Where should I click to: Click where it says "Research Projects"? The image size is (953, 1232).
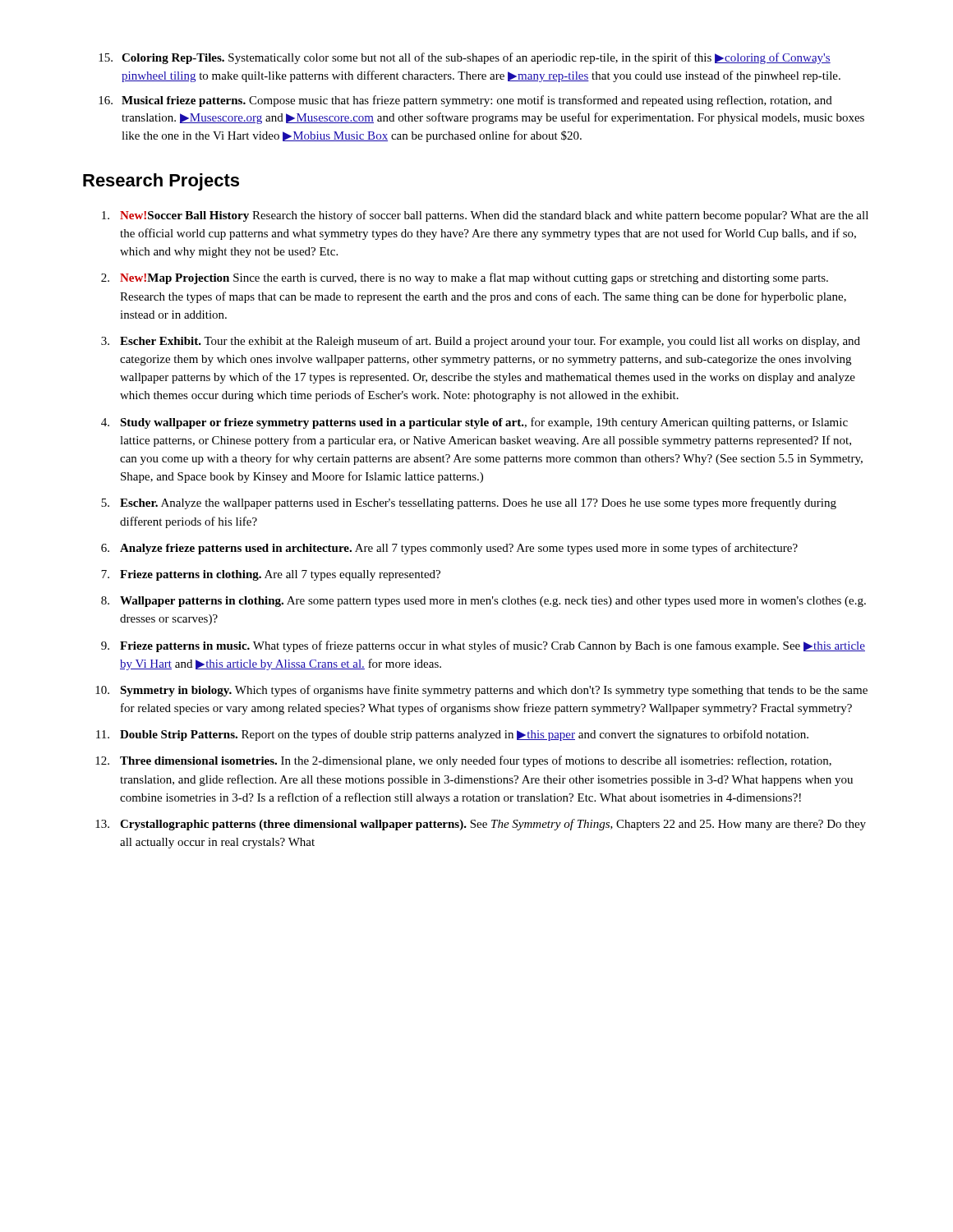point(161,180)
